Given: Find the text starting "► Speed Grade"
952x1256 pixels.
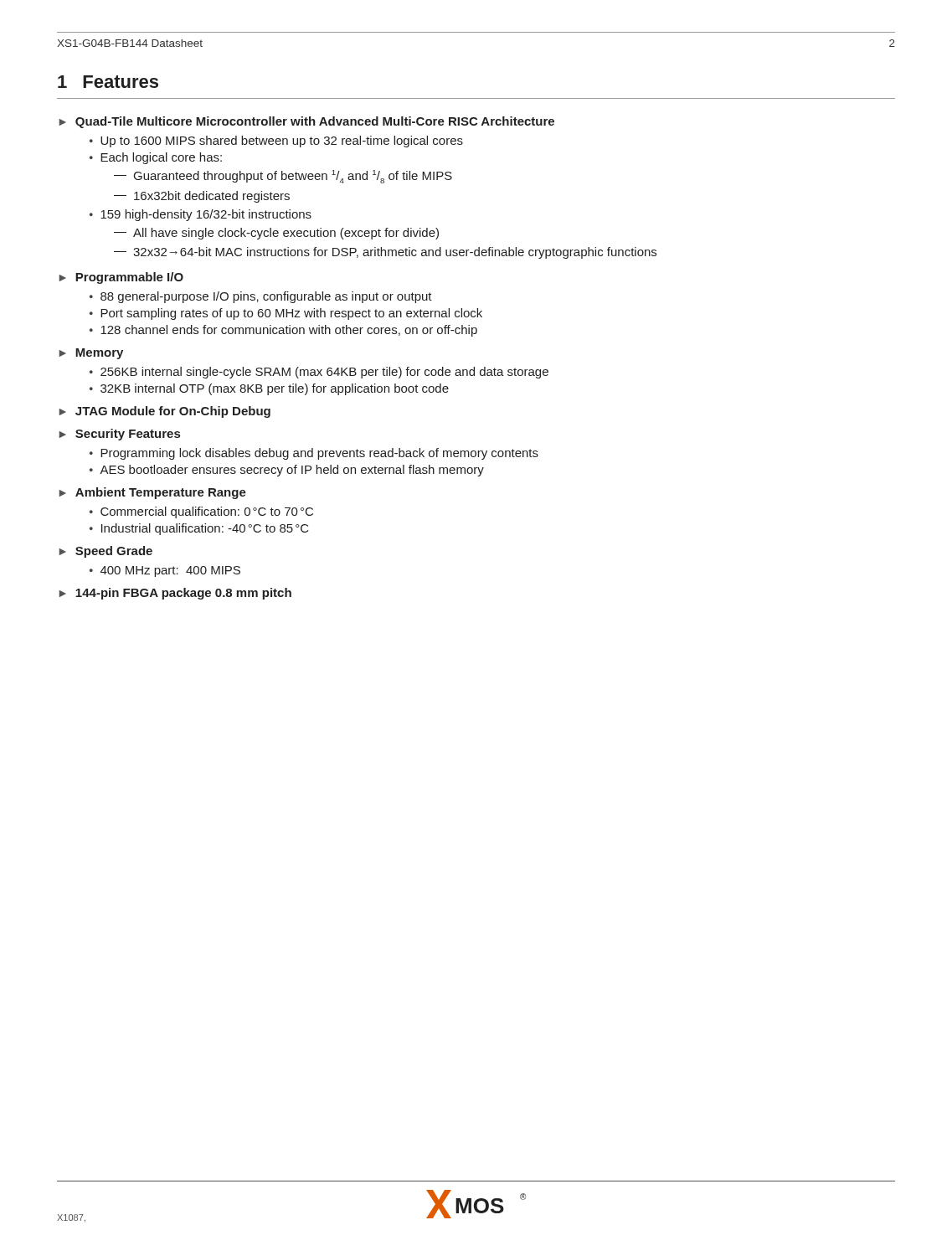Looking at the screenshot, I should coord(105,551).
